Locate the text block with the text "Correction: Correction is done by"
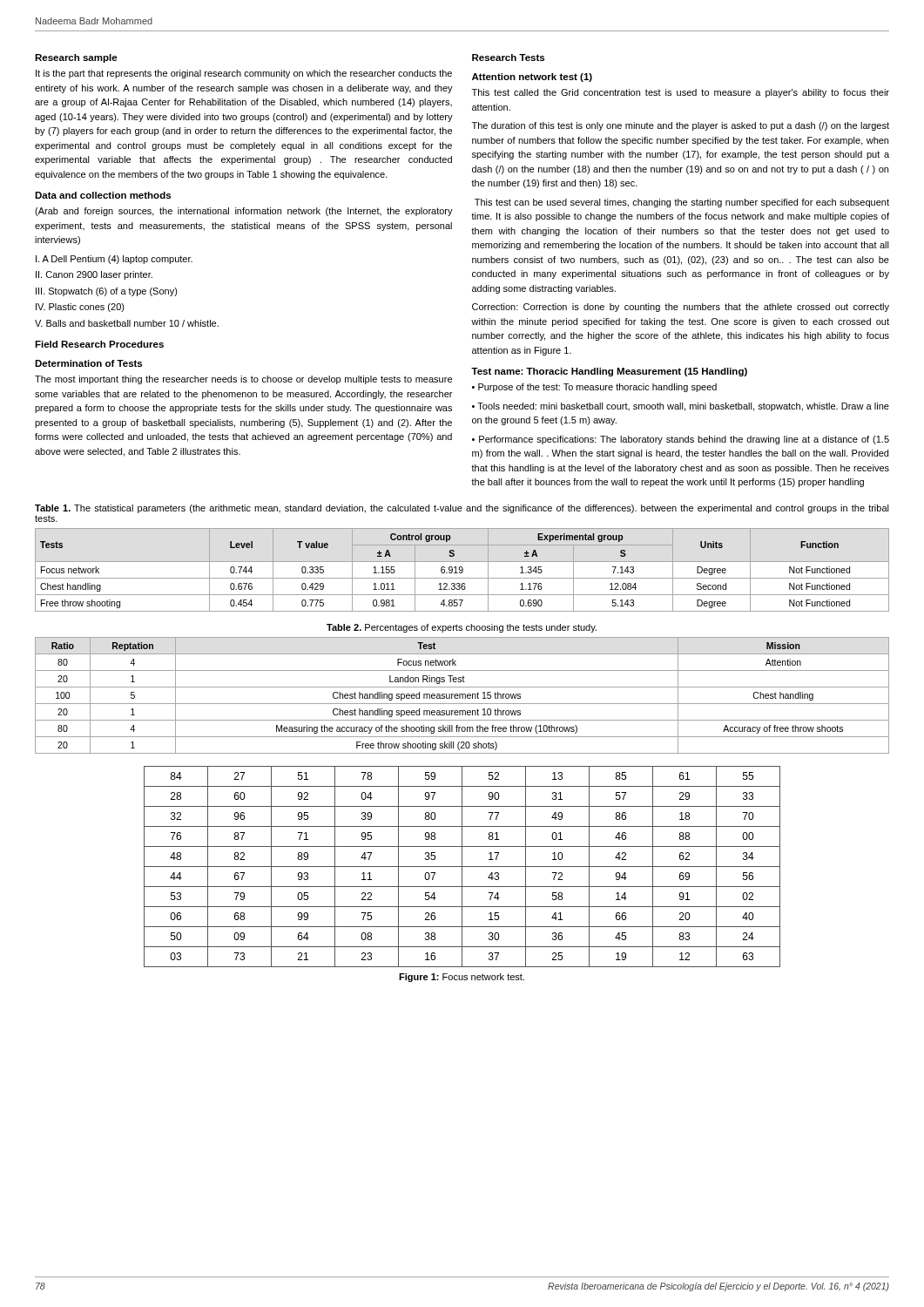The image size is (924, 1307). (680, 328)
